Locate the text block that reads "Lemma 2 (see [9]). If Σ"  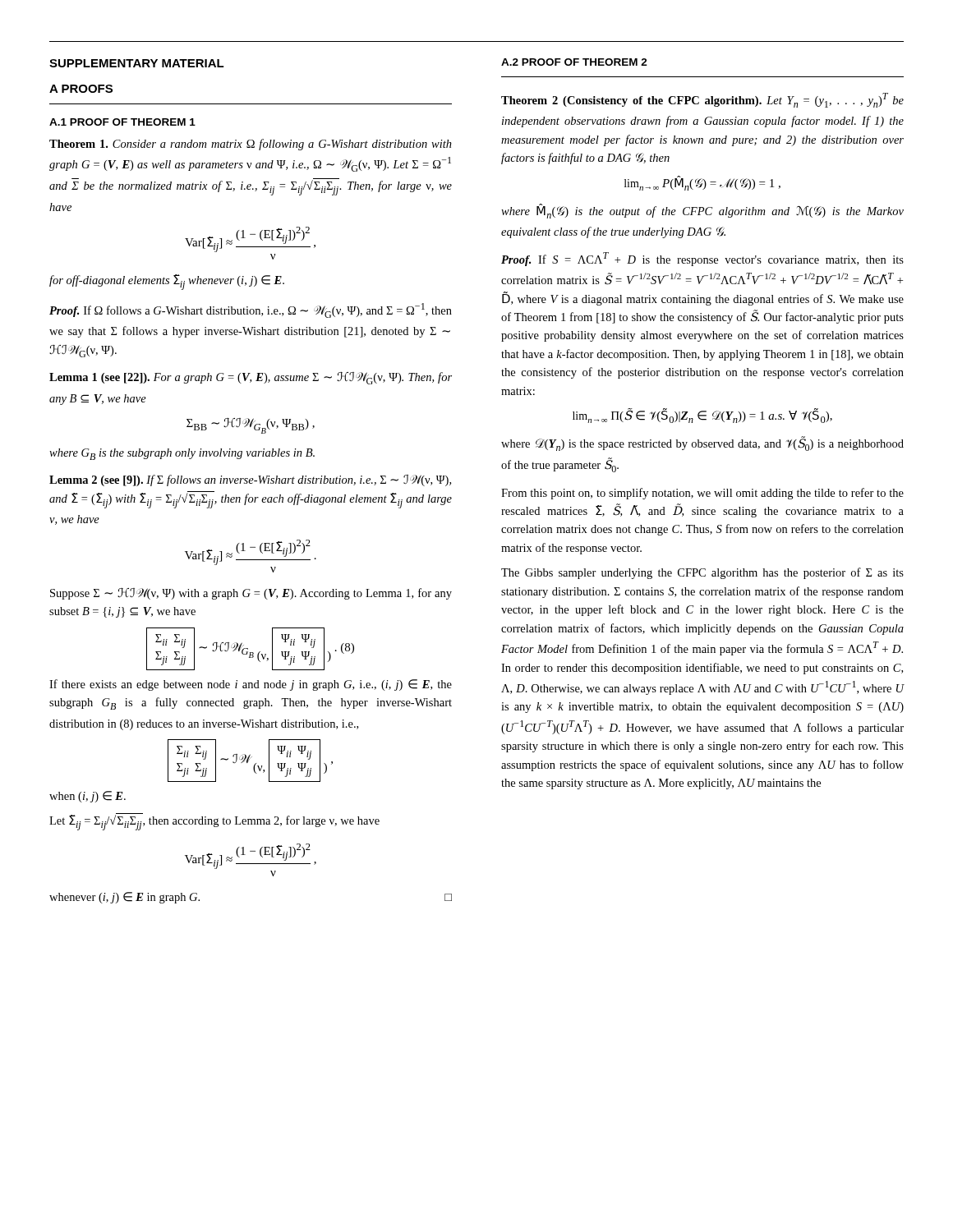coord(251,500)
